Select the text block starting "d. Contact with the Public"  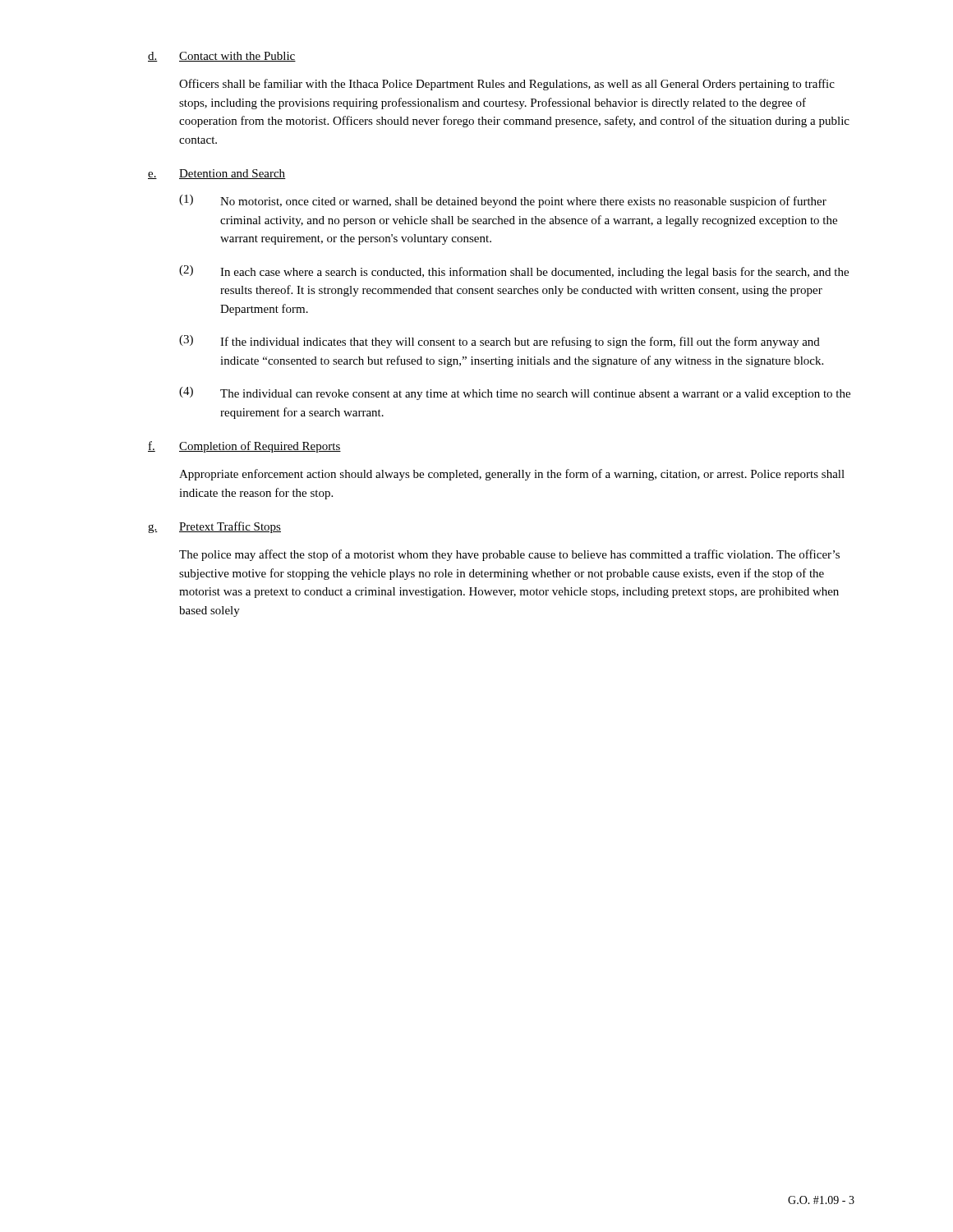222,56
